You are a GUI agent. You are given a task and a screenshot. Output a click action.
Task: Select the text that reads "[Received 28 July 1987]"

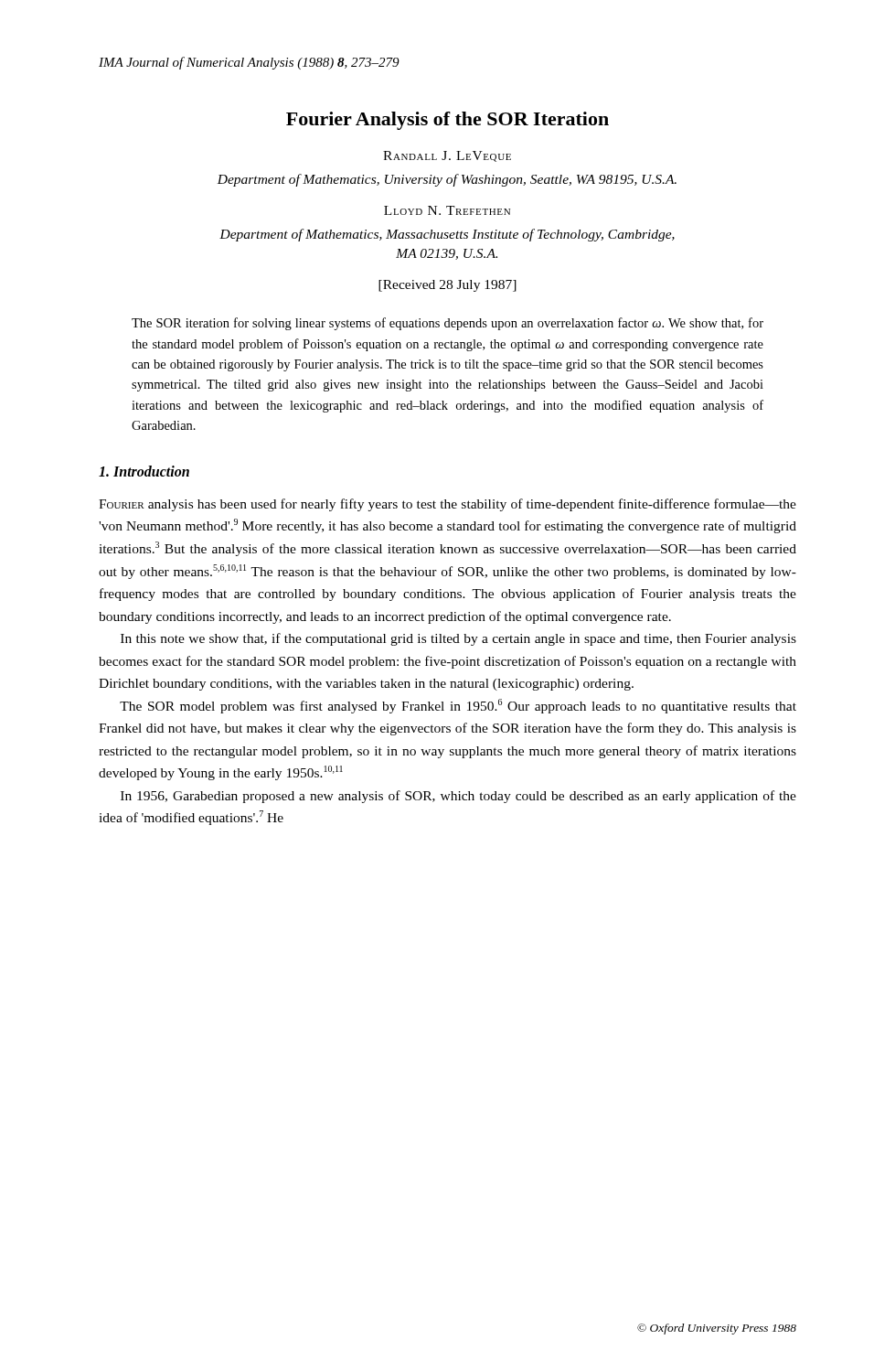[x=448, y=284]
